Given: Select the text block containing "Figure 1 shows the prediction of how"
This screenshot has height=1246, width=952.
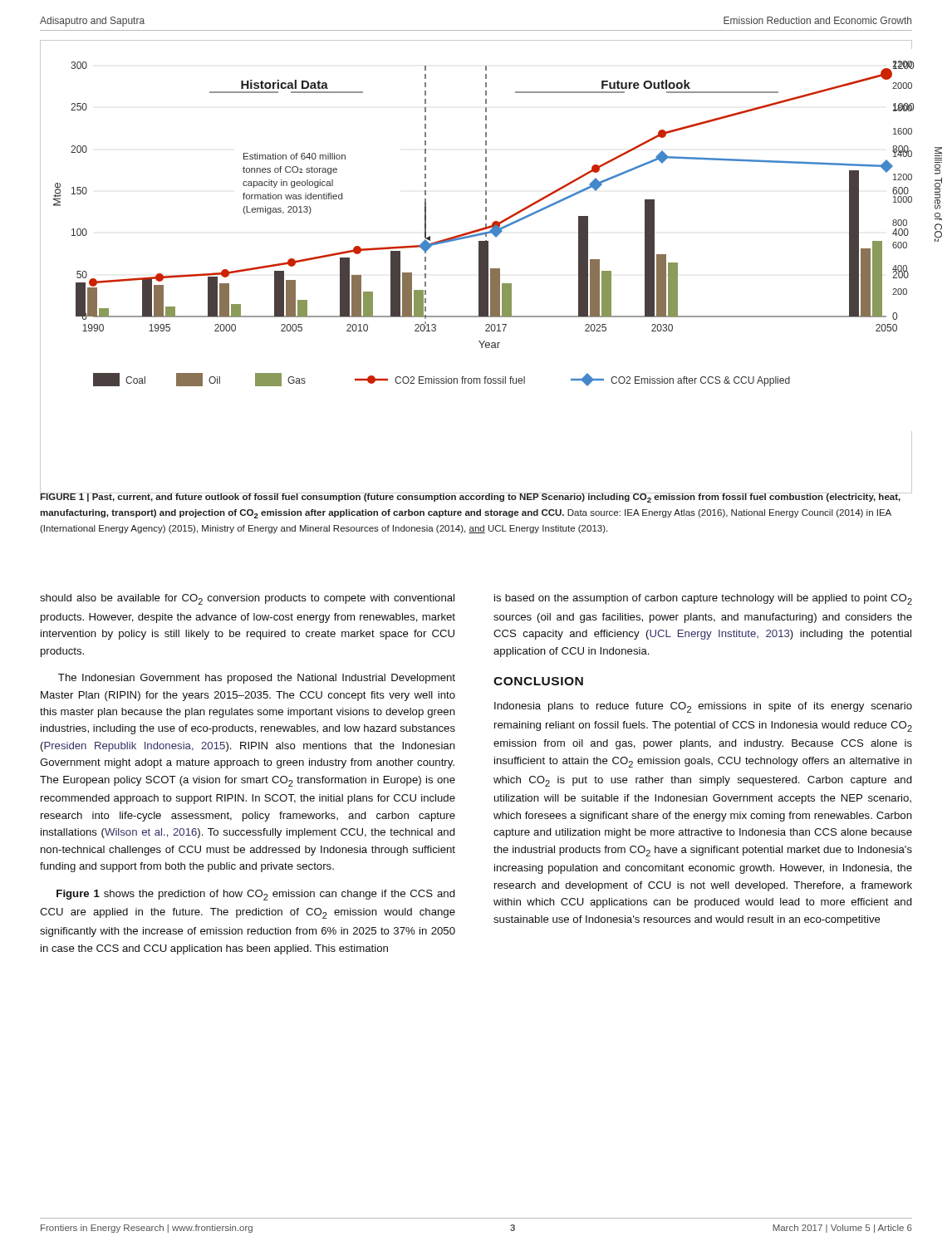Looking at the screenshot, I should (x=248, y=920).
